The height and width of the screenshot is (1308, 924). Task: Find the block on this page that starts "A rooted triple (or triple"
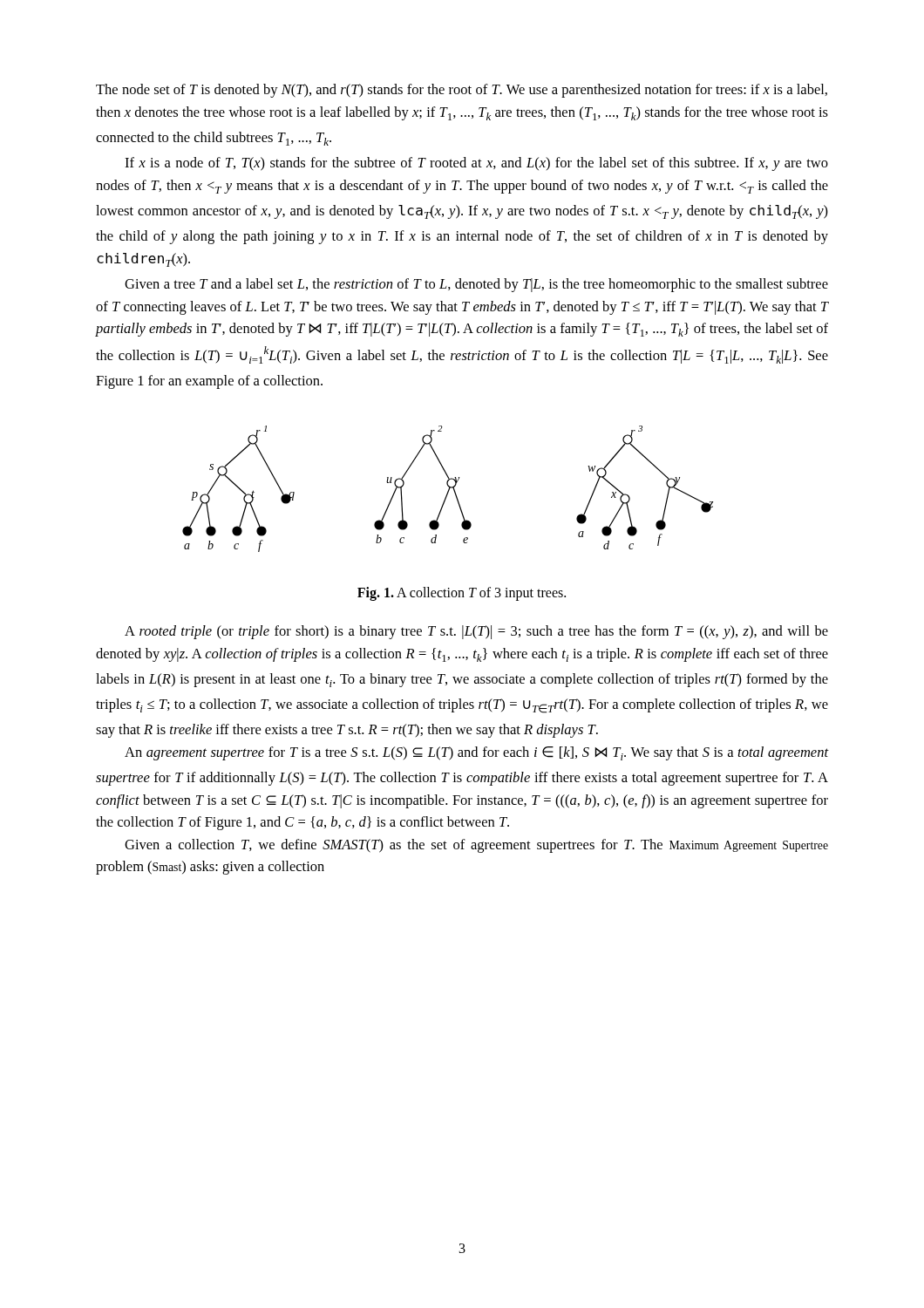coord(462,749)
